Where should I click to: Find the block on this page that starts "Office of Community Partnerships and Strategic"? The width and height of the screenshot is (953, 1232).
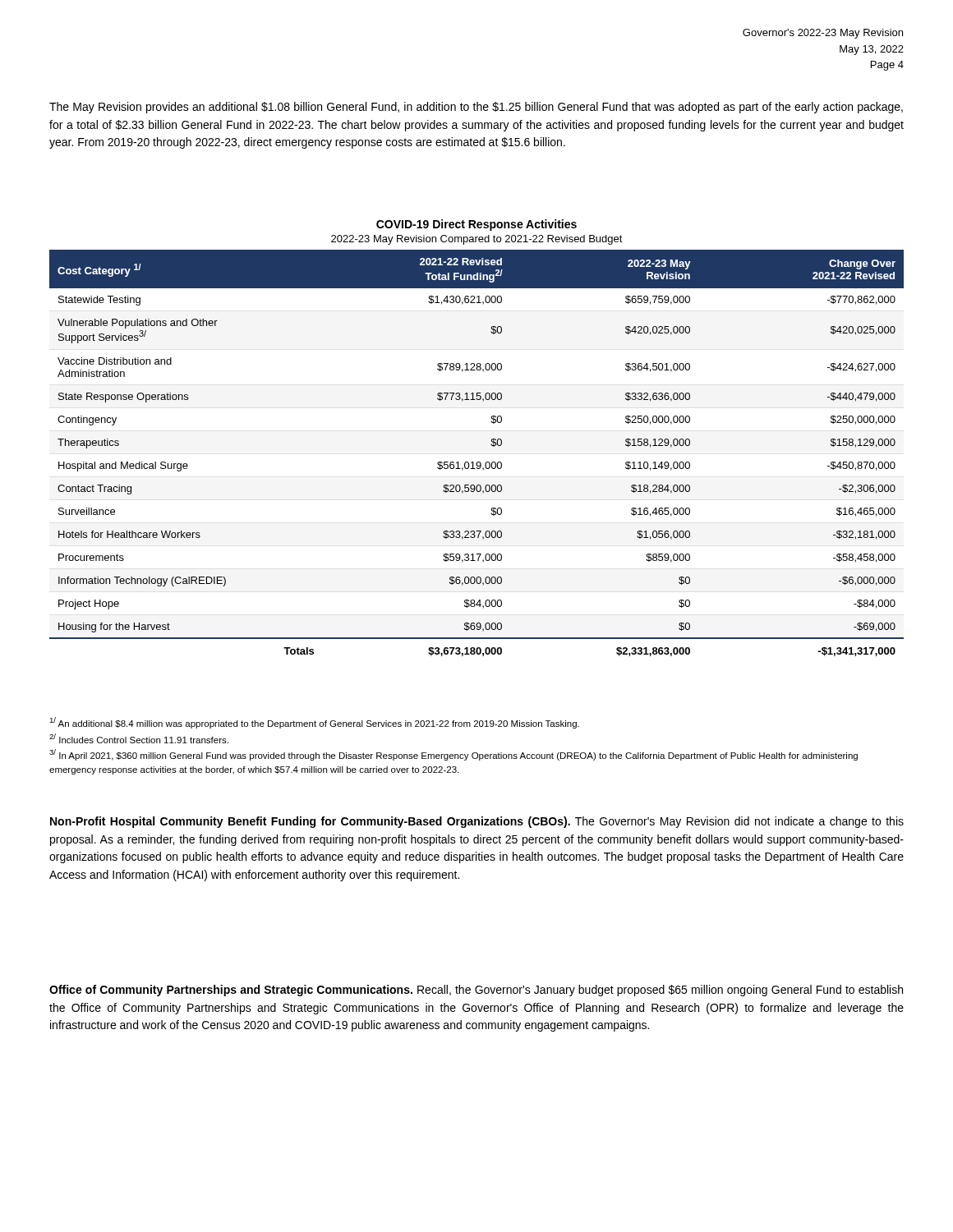(x=476, y=1008)
